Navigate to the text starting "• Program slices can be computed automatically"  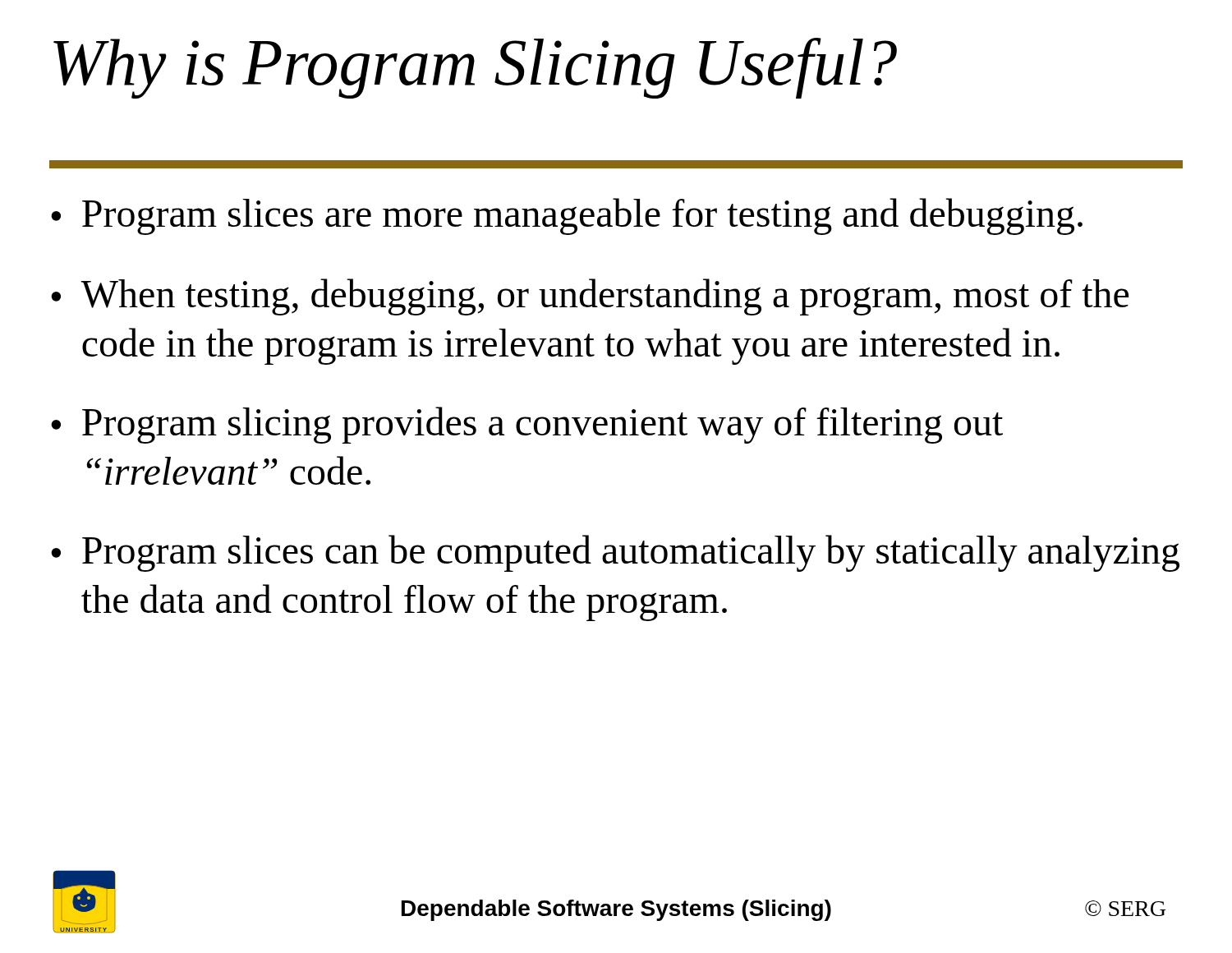pyautogui.click(x=616, y=575)
